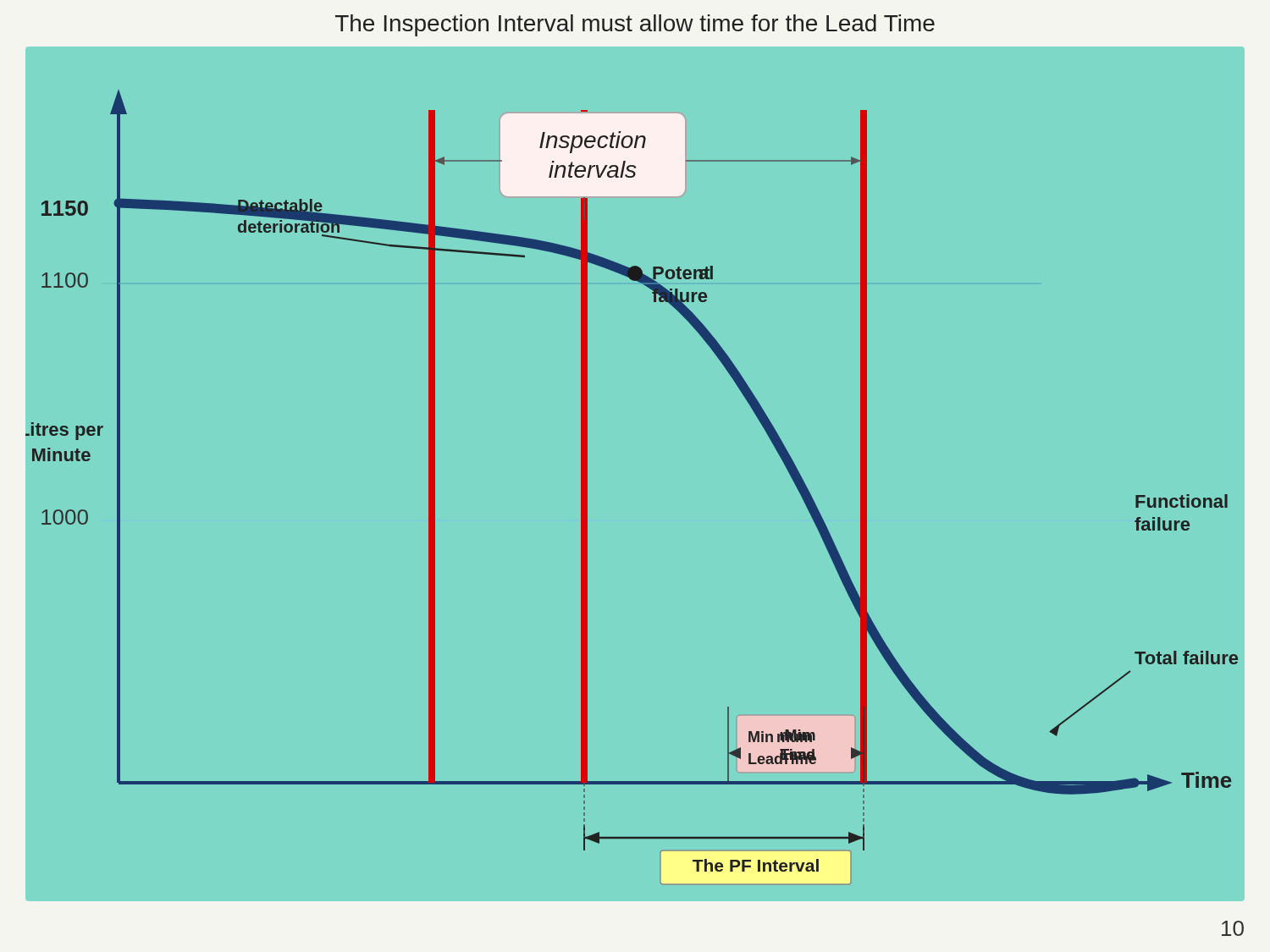The width and height of the screenshot is (1270, 952).
Task: Select the engineering diagram
Action: tap(635, 474)
